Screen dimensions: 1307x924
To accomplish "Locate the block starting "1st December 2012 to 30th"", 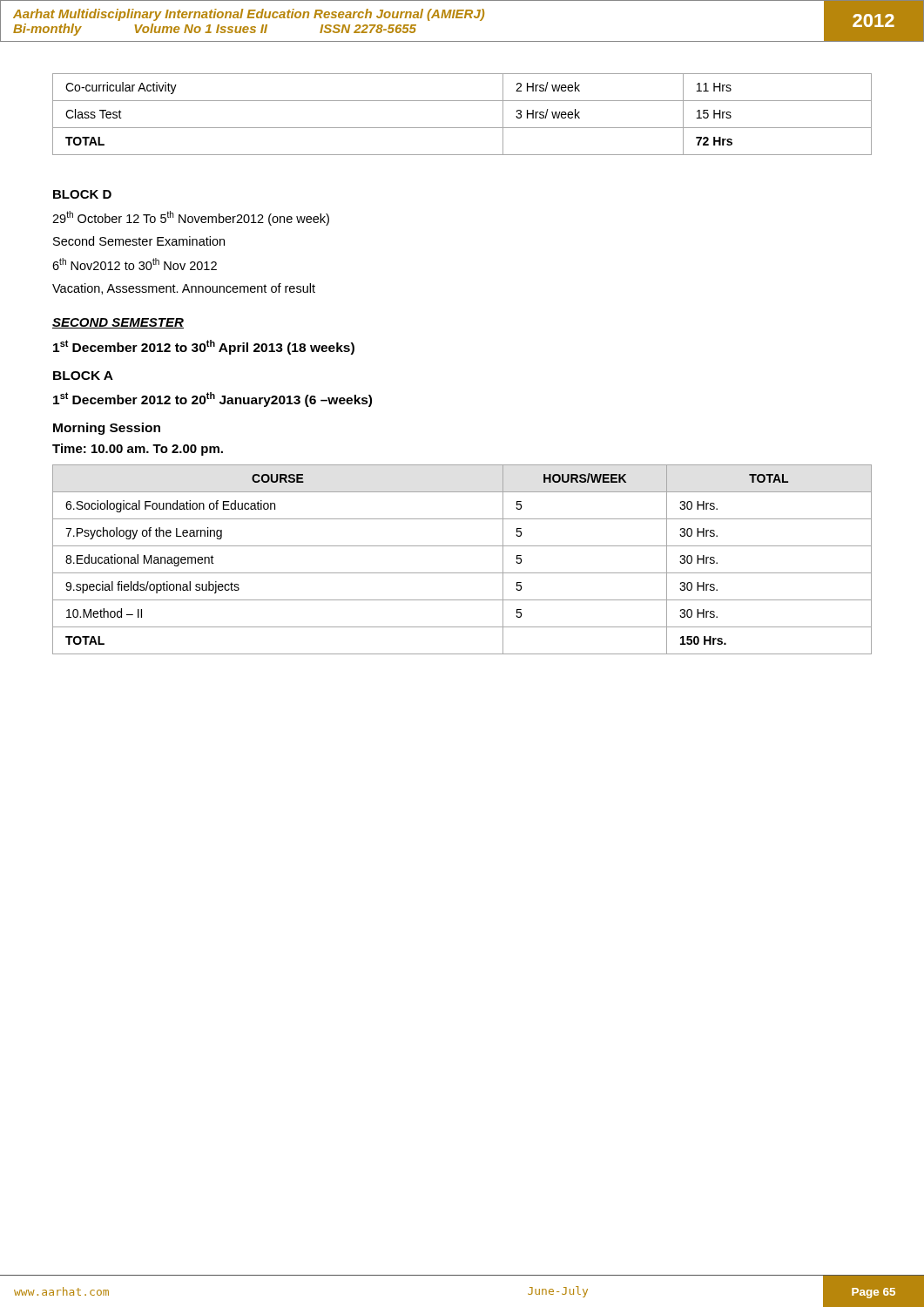I will [x=204, y=346].
